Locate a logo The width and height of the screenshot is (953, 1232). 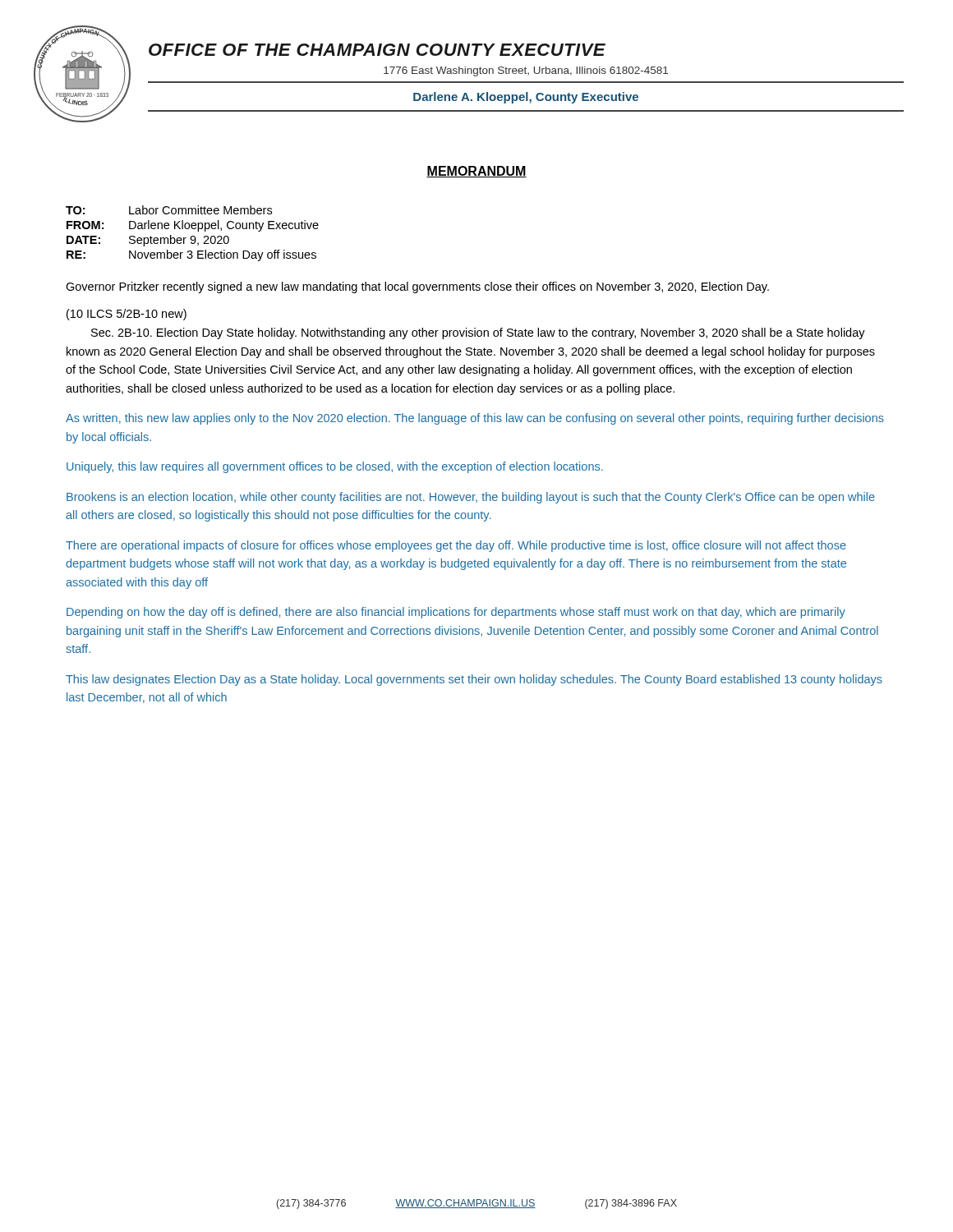tap(86, 76)
